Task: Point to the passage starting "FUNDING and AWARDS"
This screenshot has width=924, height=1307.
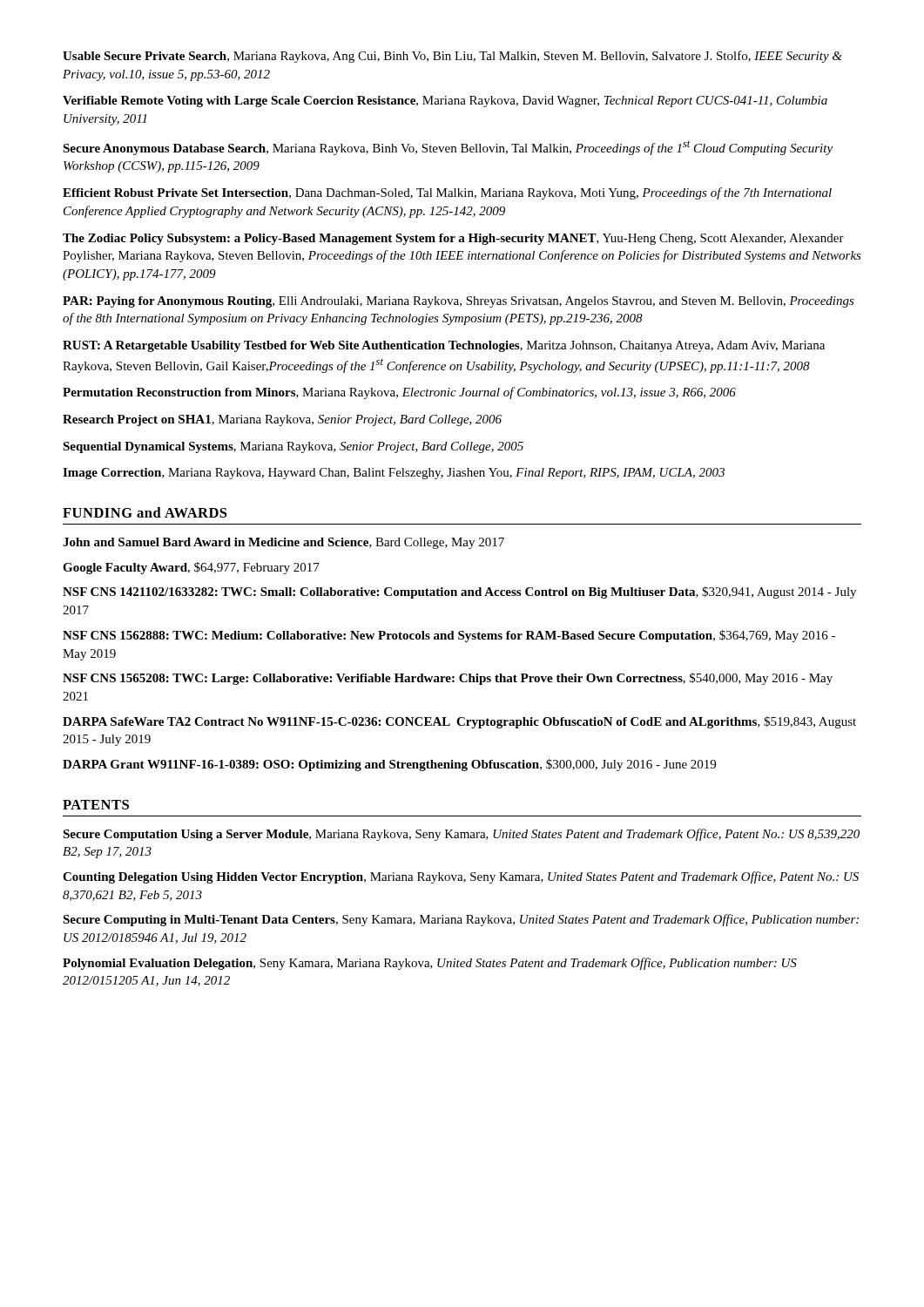Action: pos(145,513)
